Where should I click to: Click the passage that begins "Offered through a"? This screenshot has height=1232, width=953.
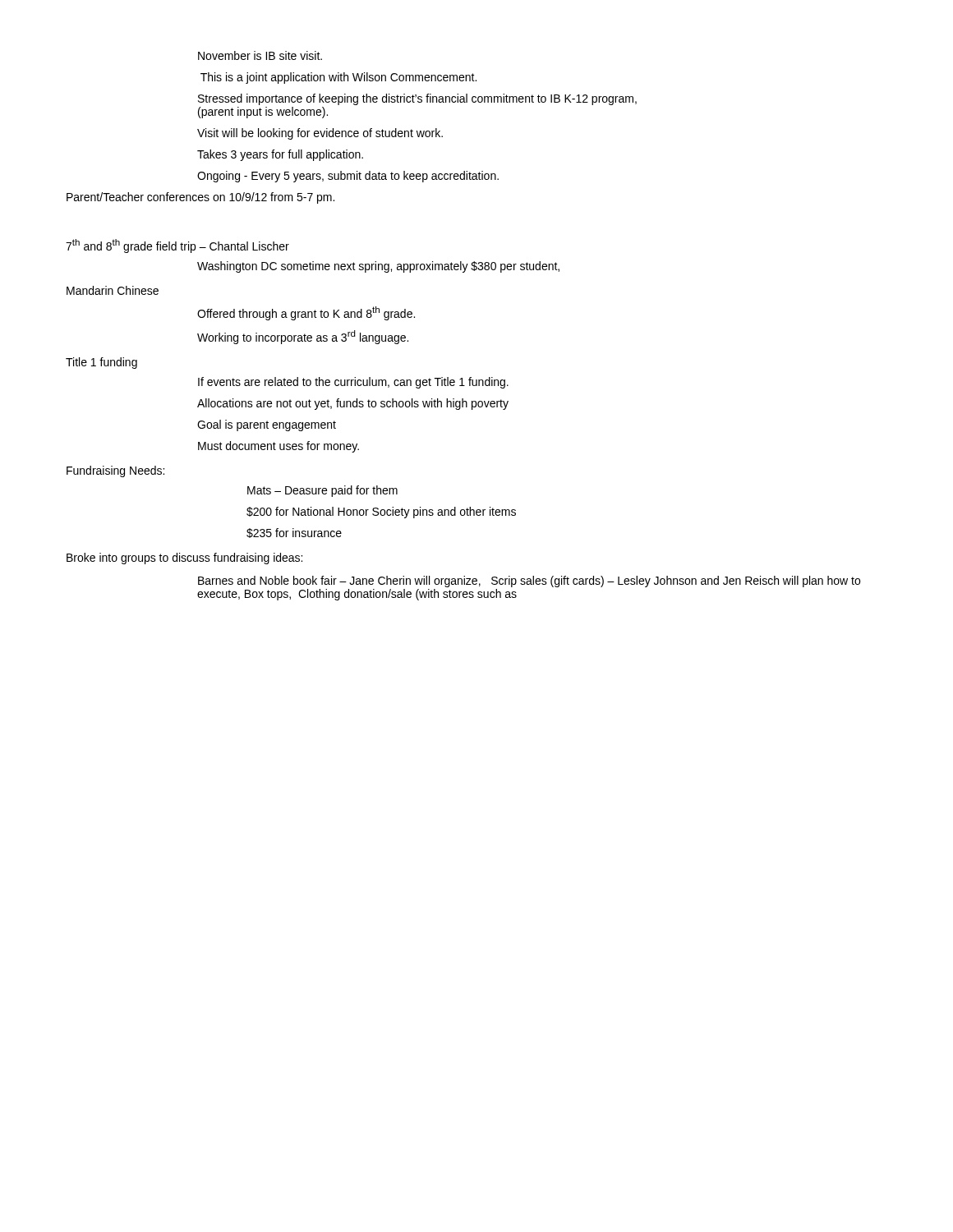coord(307,312)
